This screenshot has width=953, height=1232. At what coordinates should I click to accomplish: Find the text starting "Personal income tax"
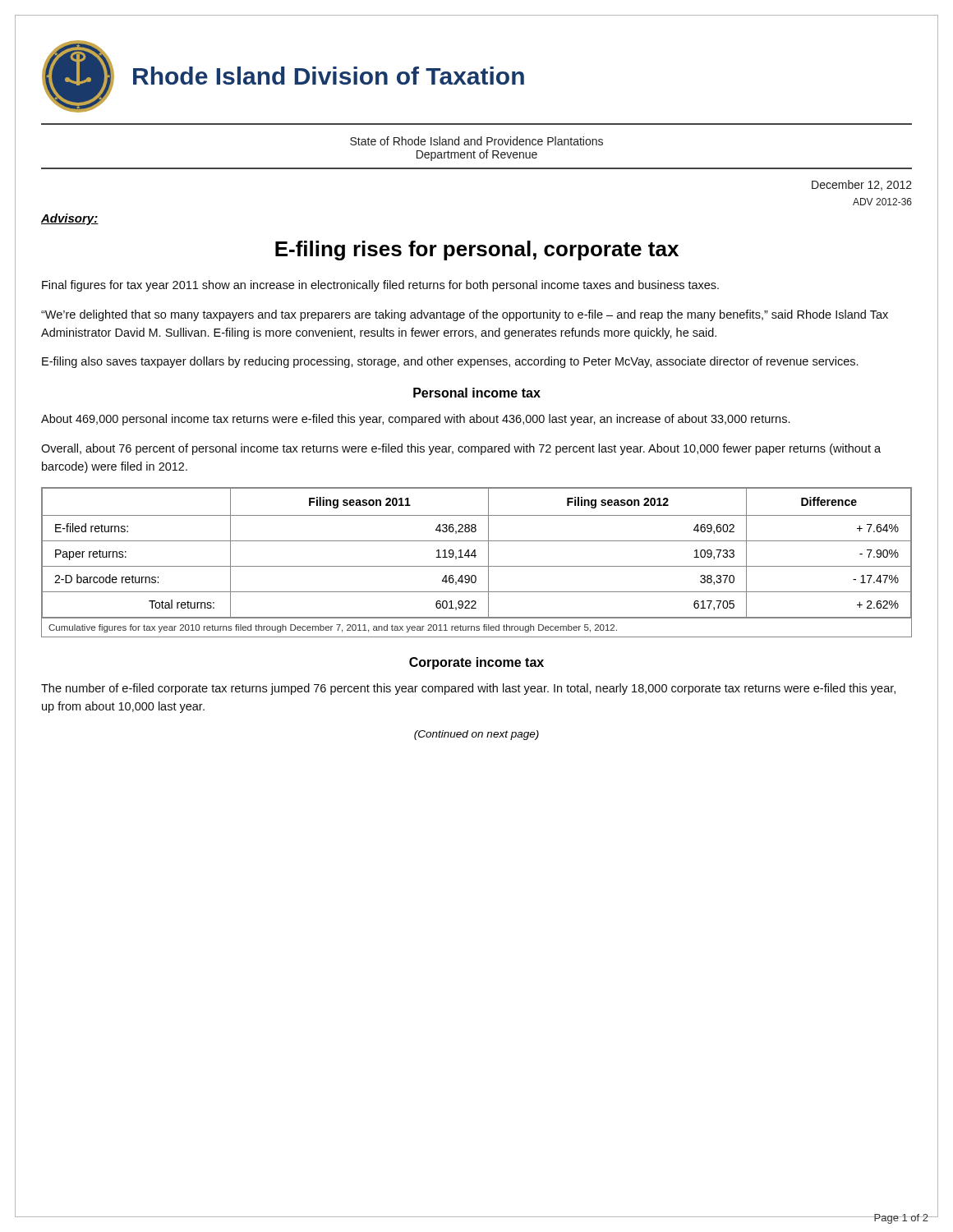tap(476, 393)
